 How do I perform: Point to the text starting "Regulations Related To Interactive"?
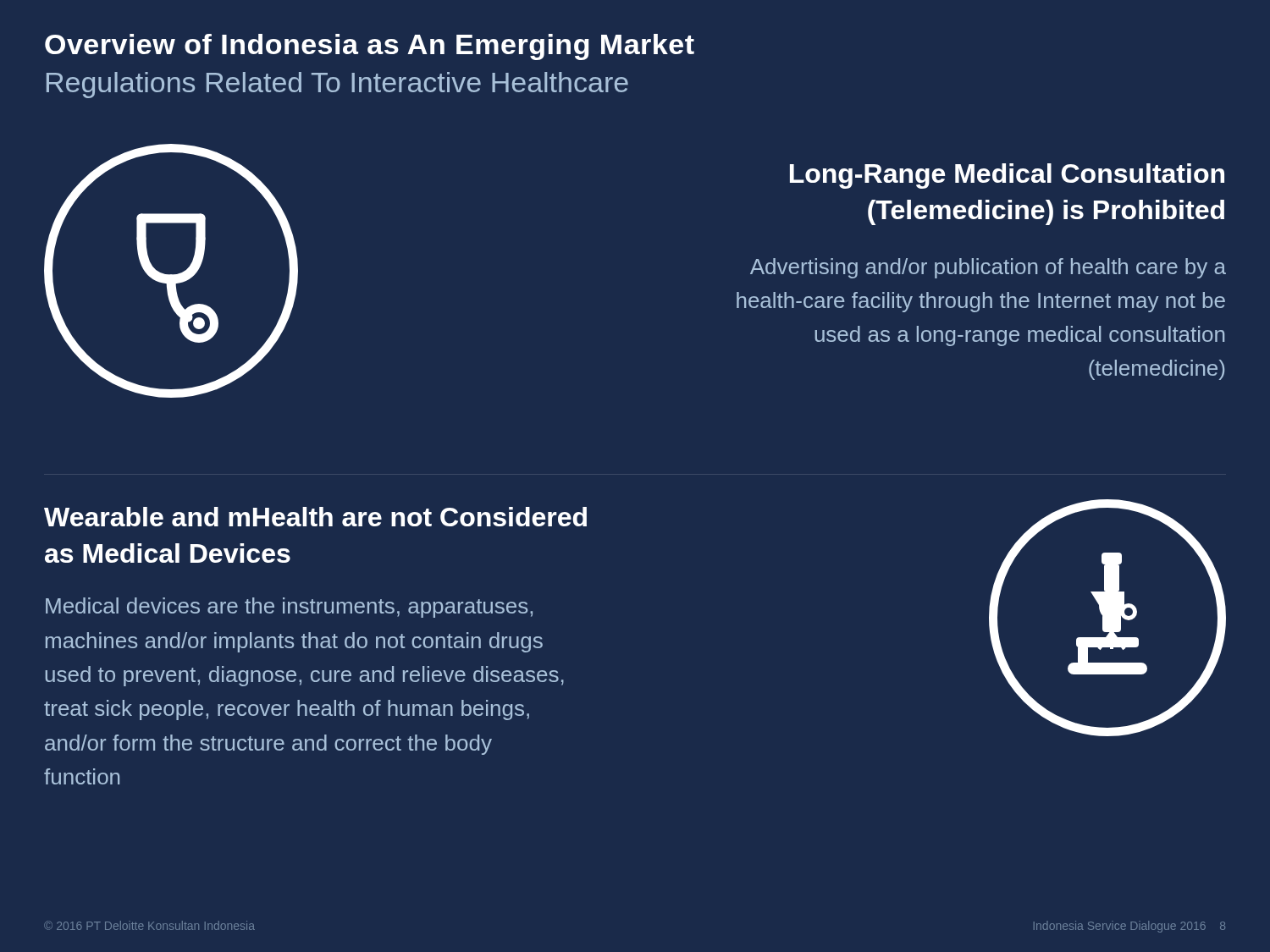pos(635,82)
